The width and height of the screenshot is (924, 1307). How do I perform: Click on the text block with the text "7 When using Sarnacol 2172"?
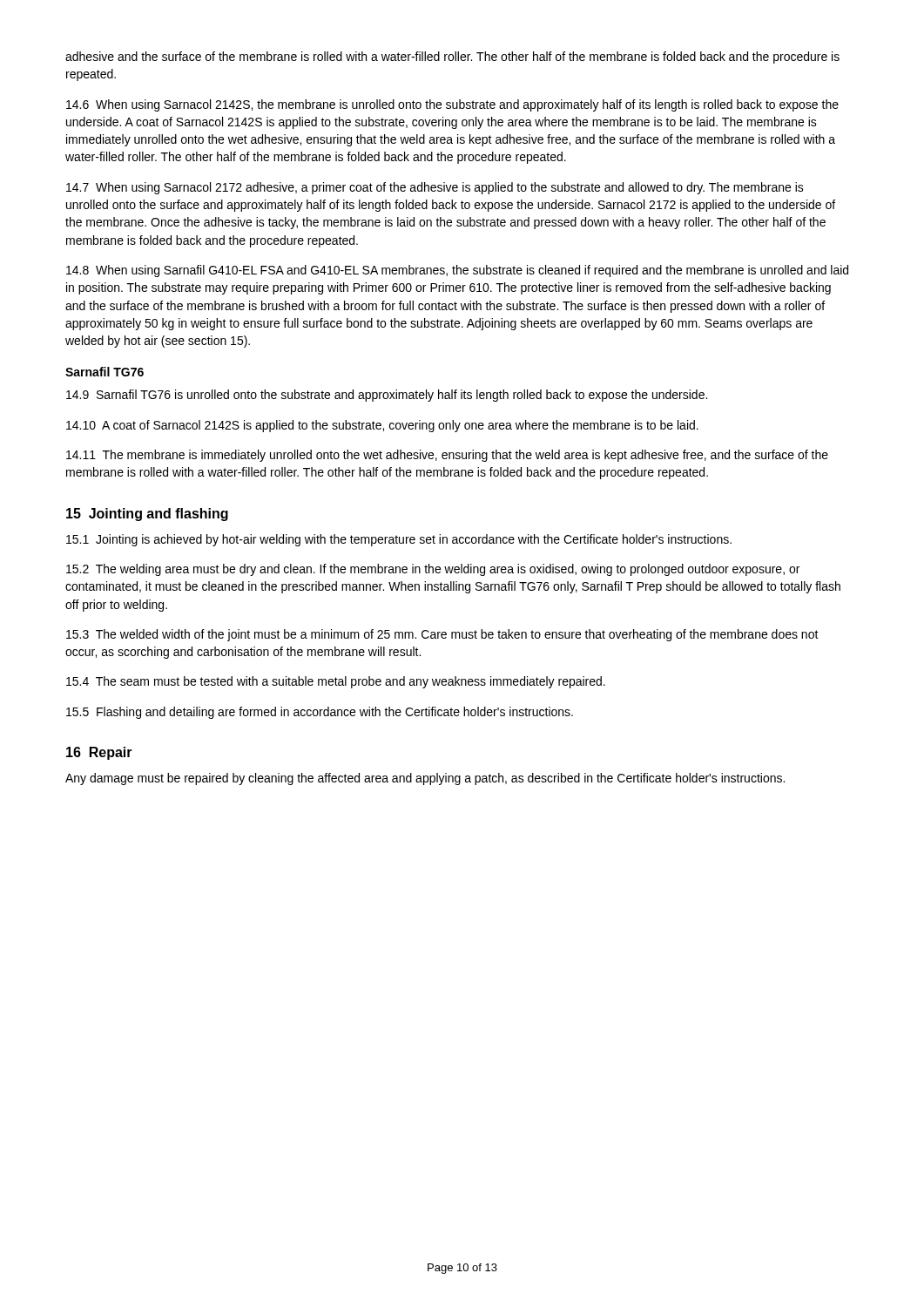click(x=450, y=214)
